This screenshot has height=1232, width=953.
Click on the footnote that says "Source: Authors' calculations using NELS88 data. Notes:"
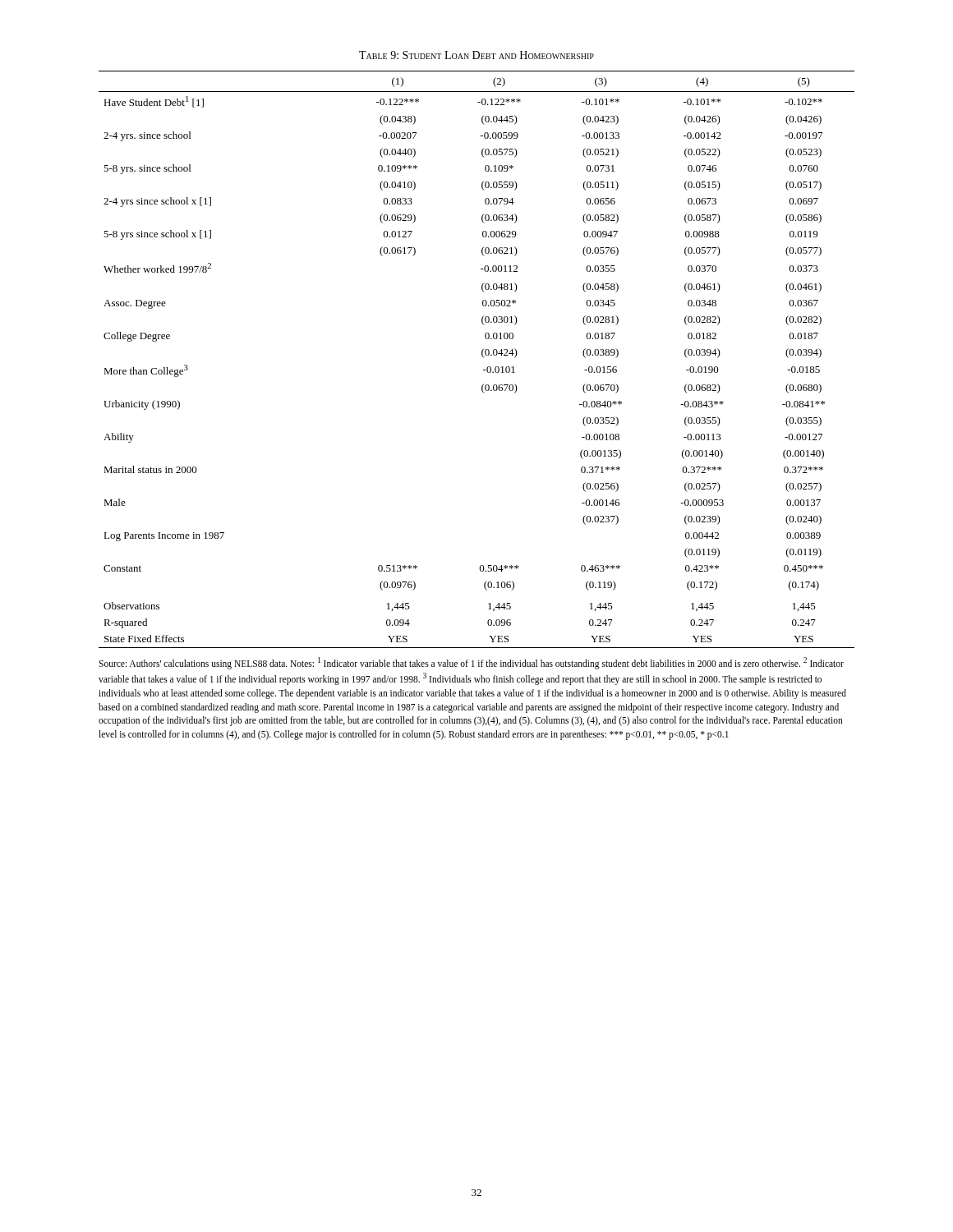(x=472, y=697)
